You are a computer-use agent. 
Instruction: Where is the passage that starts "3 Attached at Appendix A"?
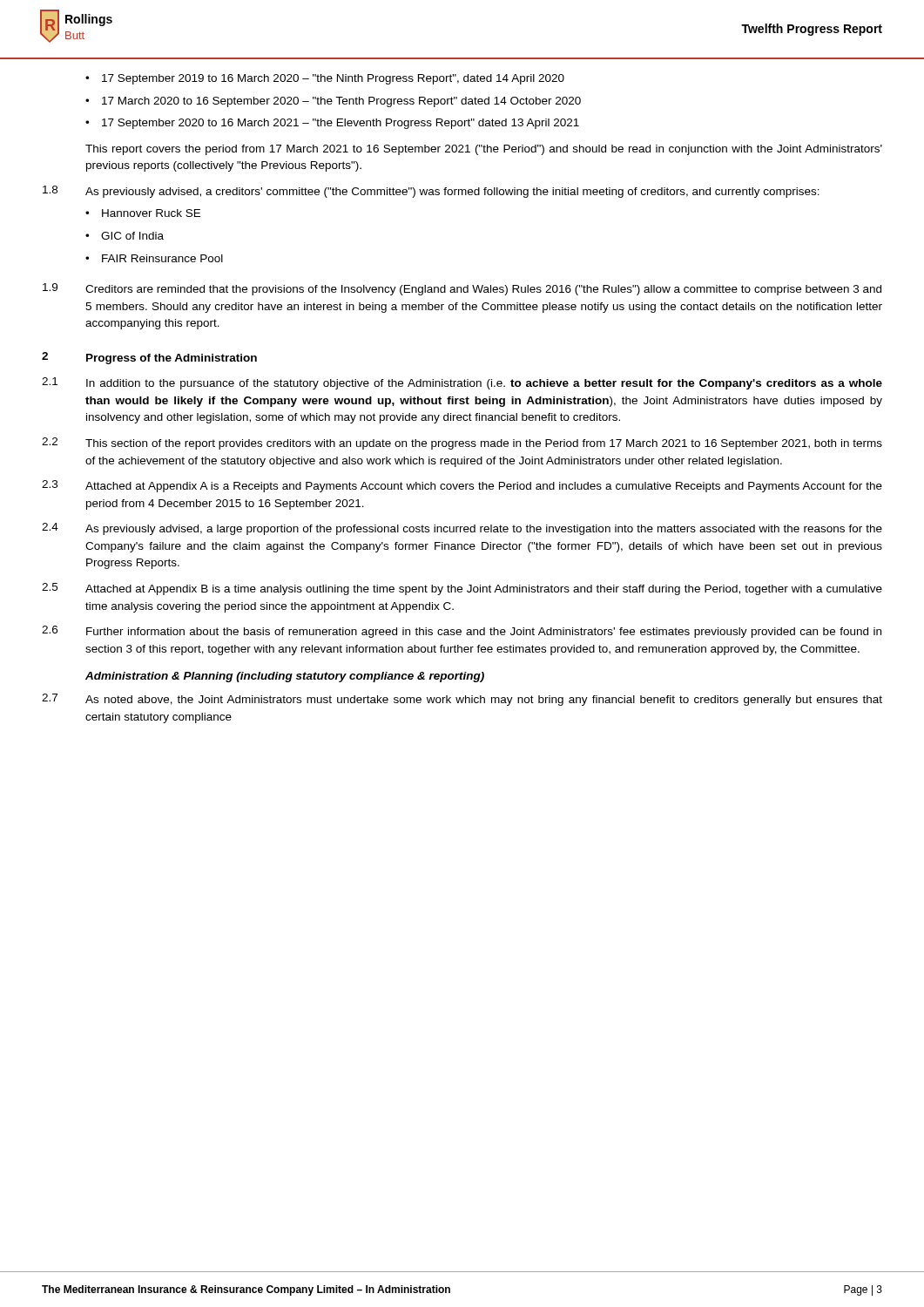pyautogui.click(x=462, y=495)
